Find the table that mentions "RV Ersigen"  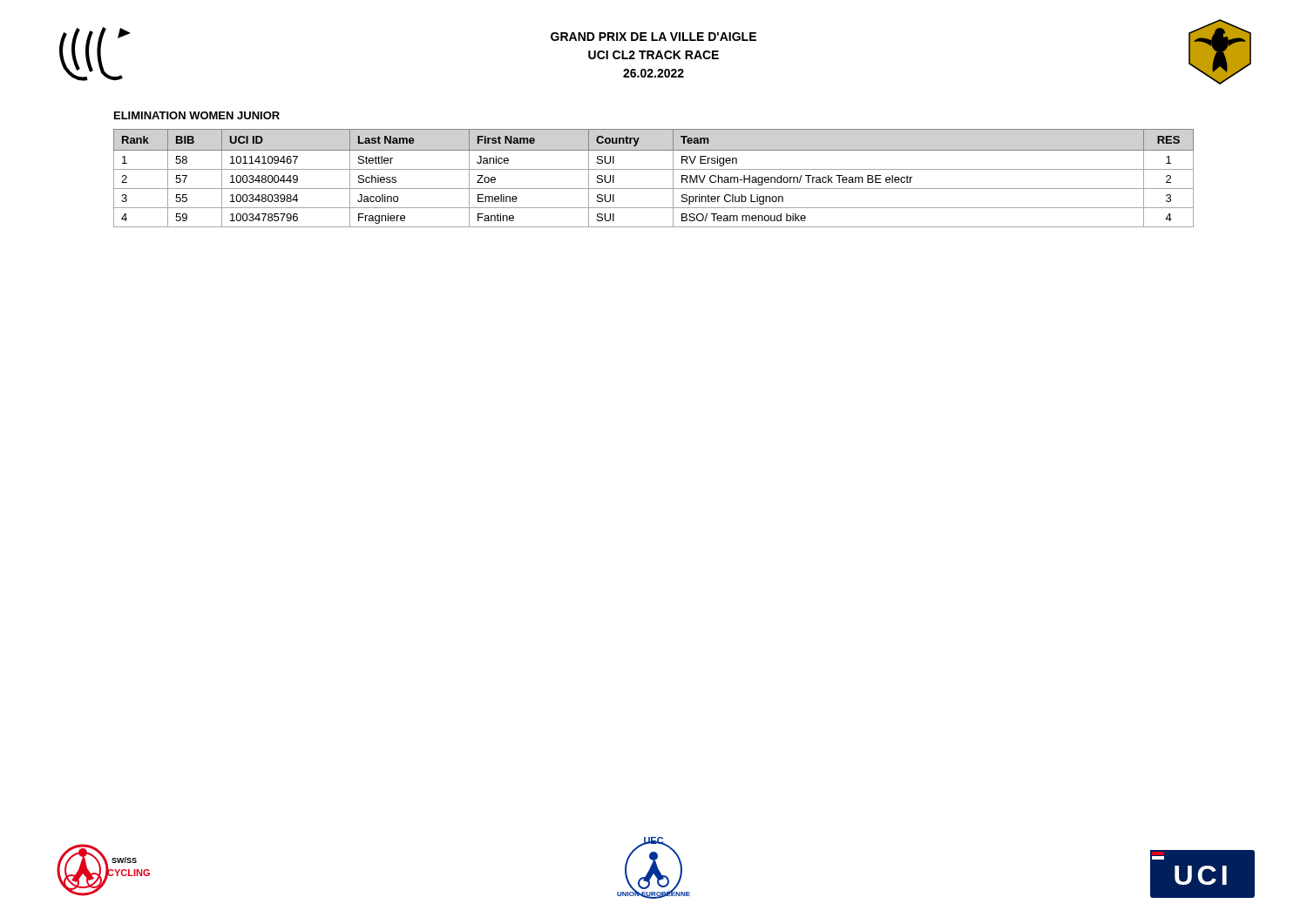[654, 178]
